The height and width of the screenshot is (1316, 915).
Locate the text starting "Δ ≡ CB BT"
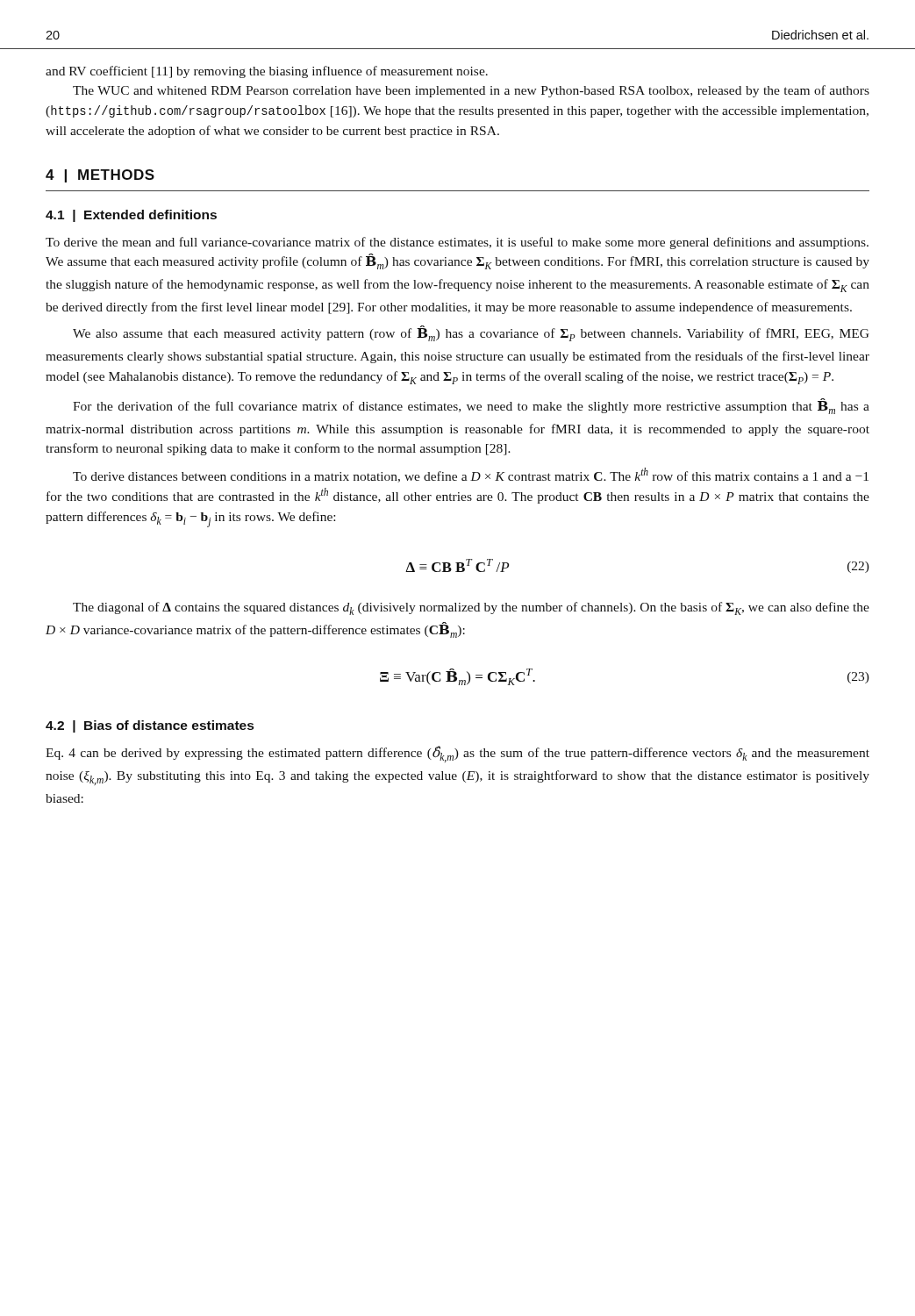459,565
